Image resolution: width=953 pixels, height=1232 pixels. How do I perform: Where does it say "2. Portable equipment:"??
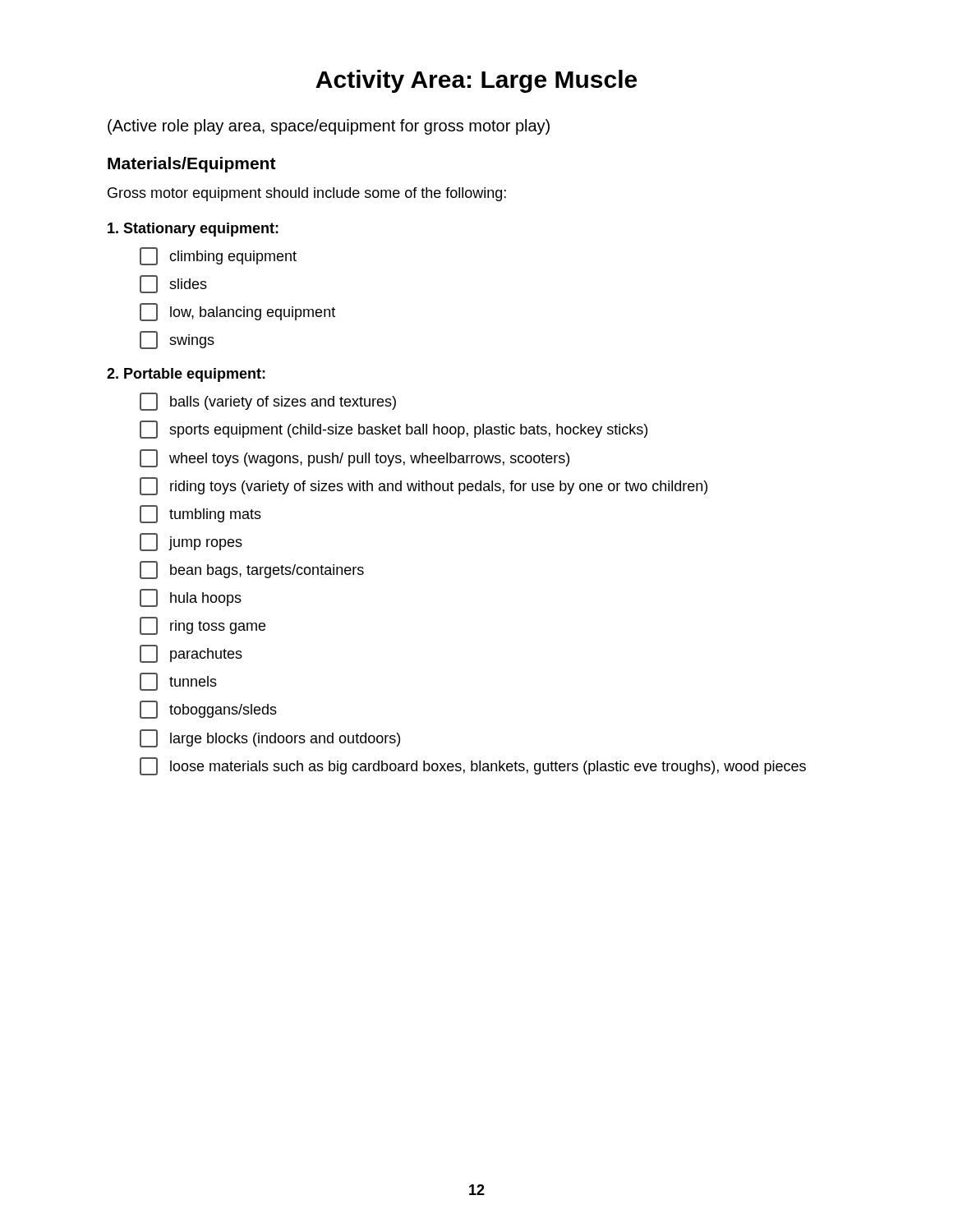click(x=187, y=374)
